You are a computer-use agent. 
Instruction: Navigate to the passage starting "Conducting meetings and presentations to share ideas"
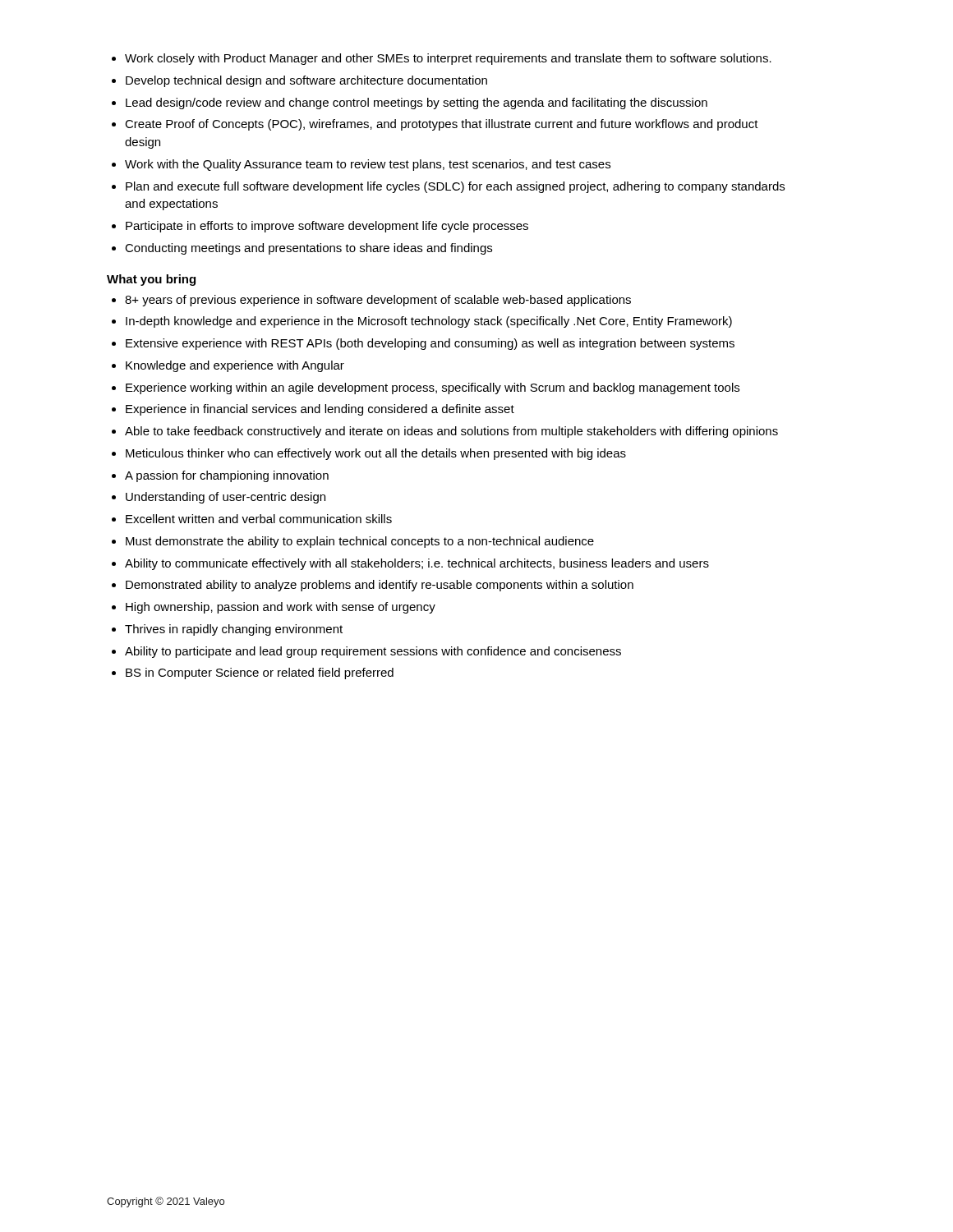click(309, 247)
